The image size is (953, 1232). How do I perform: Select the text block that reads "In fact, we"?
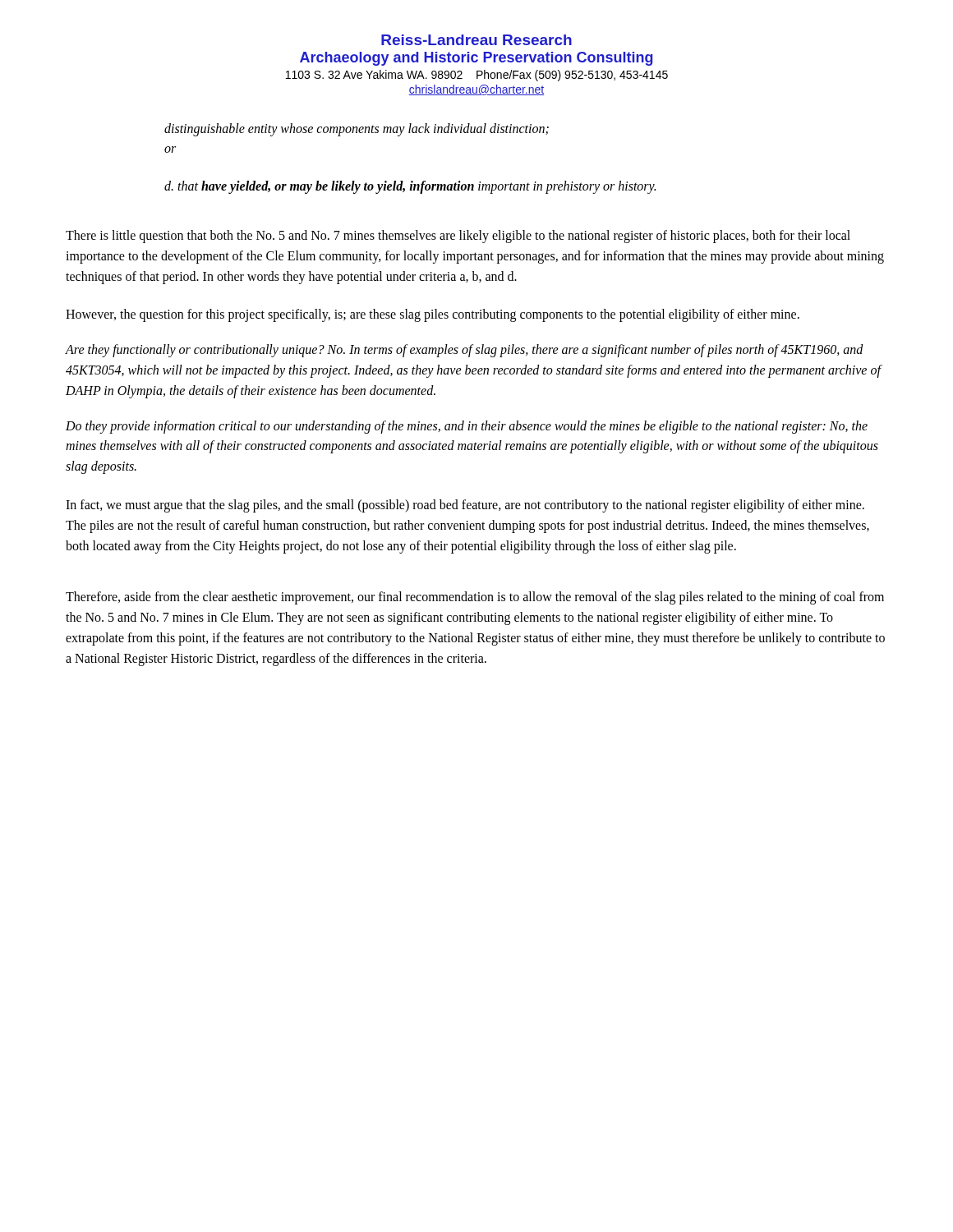pos(468,525)
